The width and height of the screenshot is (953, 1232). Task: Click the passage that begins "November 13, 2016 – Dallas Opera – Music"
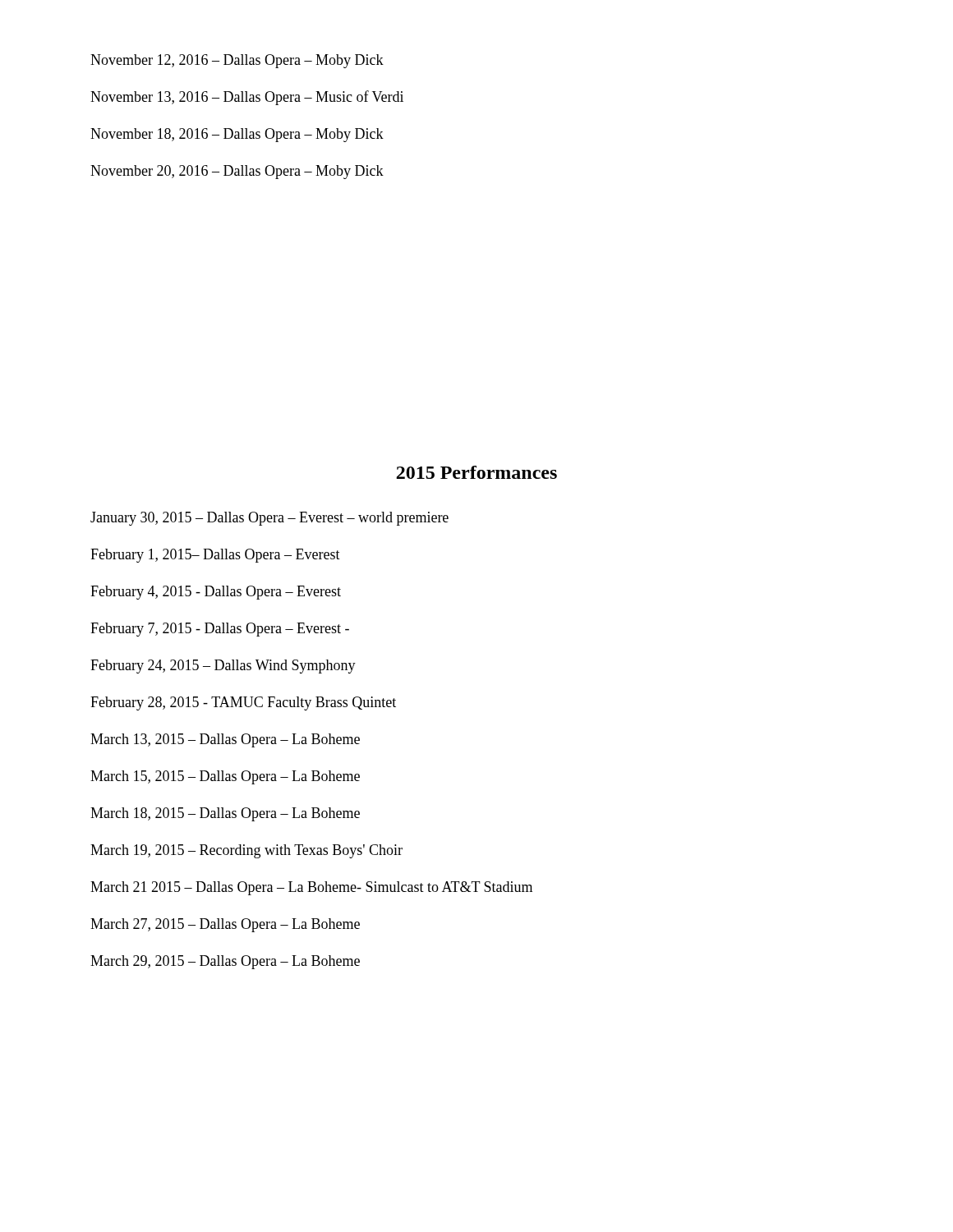click(247, 97)
